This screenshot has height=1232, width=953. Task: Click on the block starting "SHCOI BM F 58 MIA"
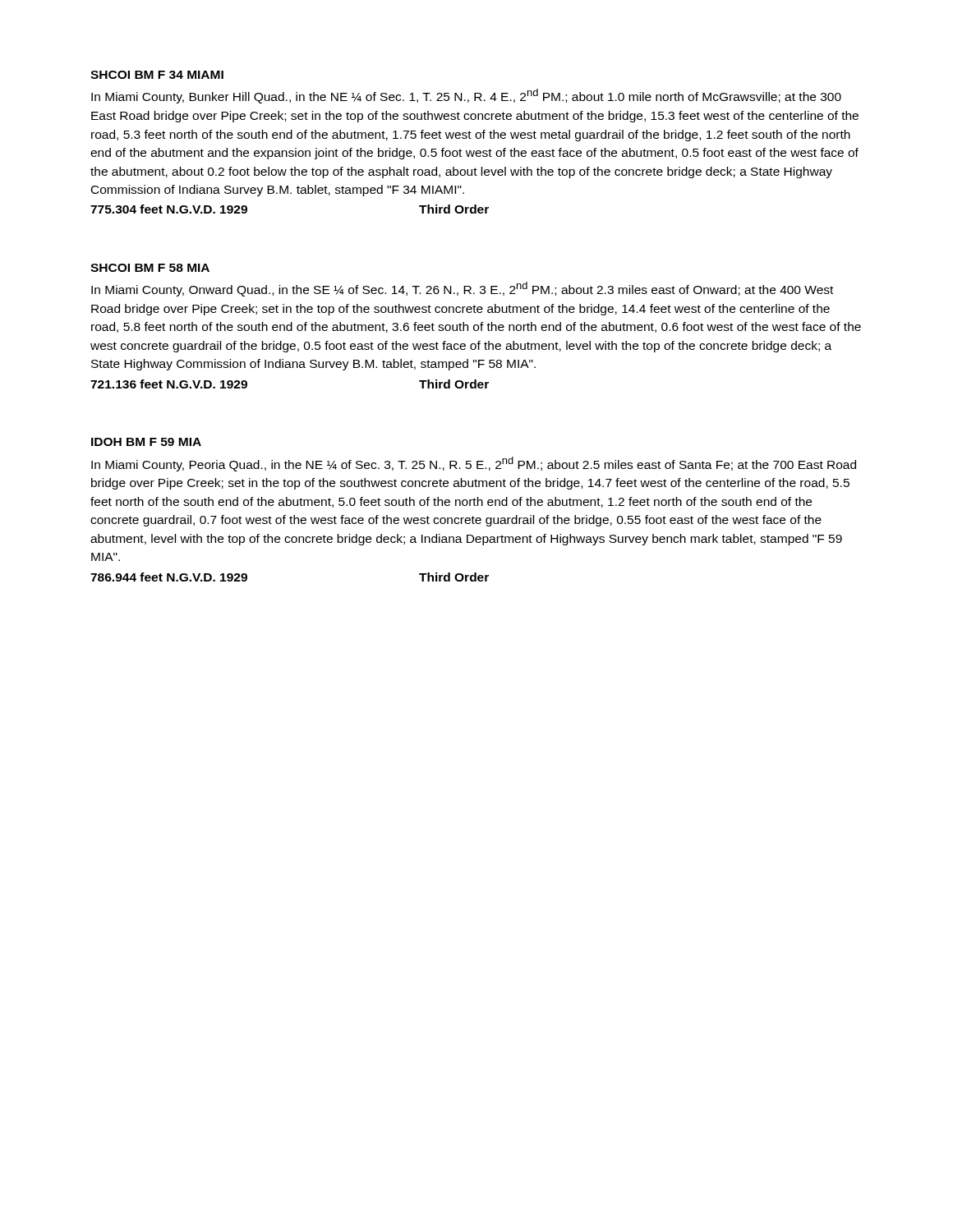tap(150, 267)
